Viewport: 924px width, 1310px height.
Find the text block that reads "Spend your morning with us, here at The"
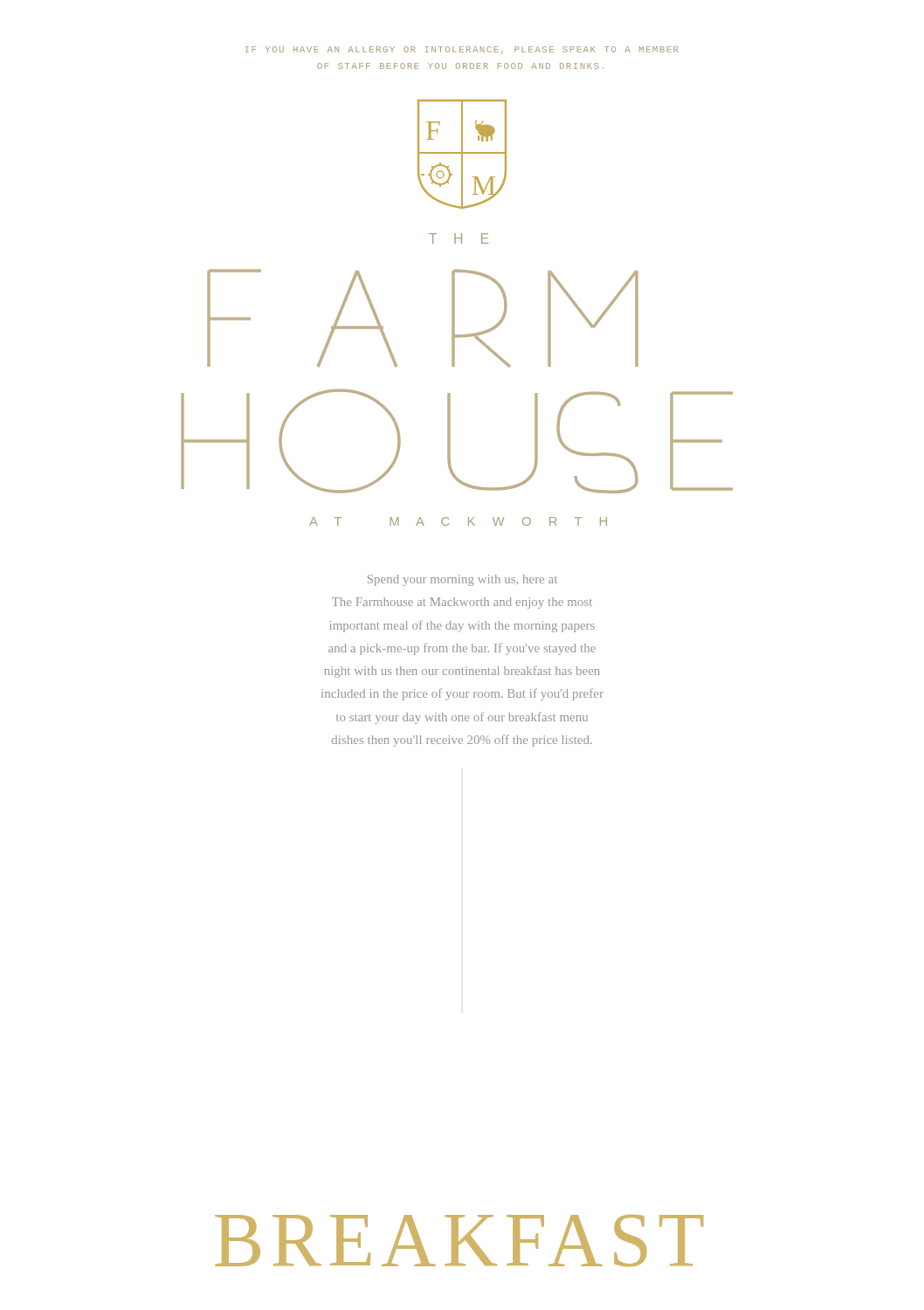pyautogui.click(x=462, y=659)
